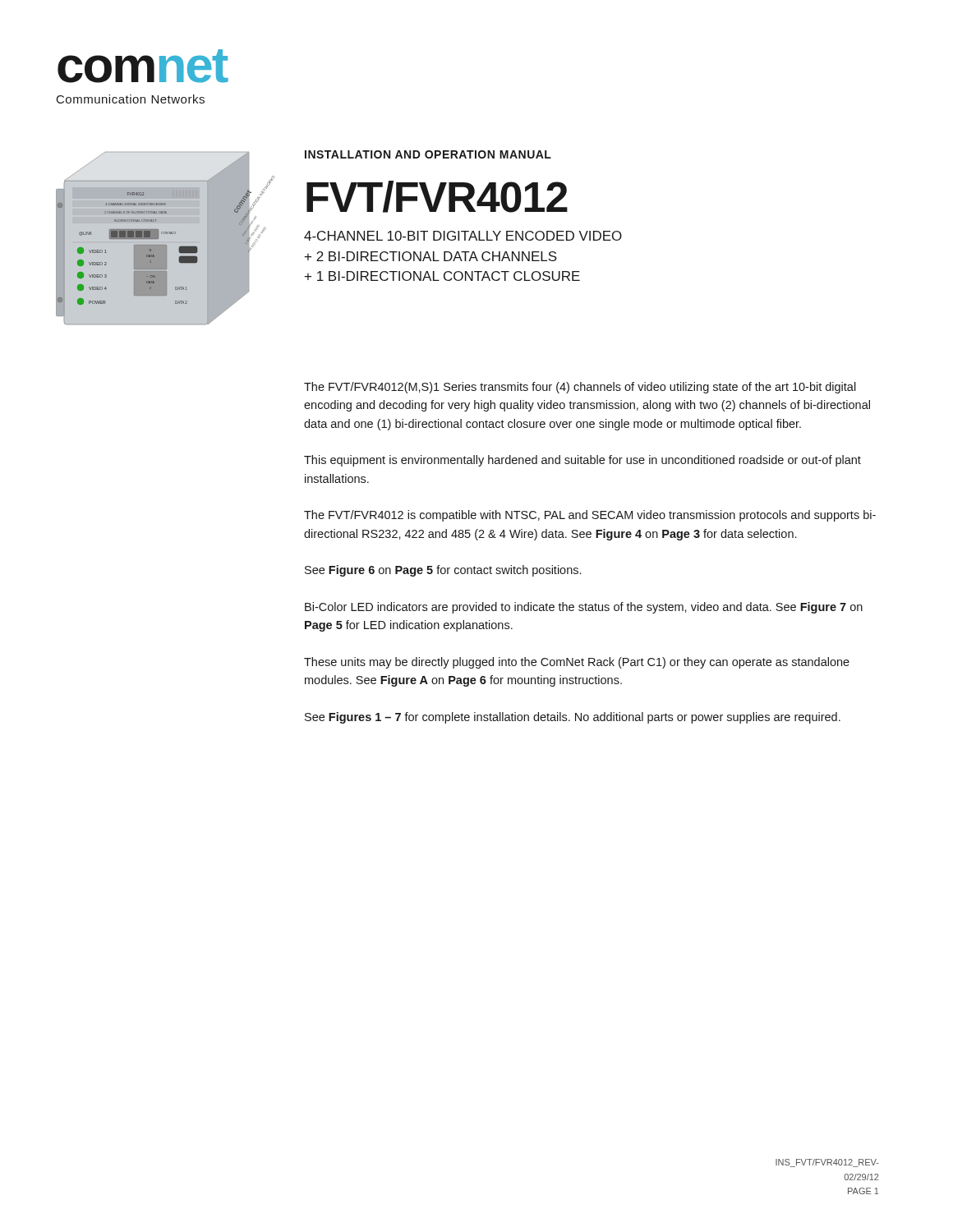953x1232 pixels.
Task: Find the block on this page that starts "Bi-Color LED indicators are provided to indicate"
Action: pyautogui.click(x=583, y=616)
